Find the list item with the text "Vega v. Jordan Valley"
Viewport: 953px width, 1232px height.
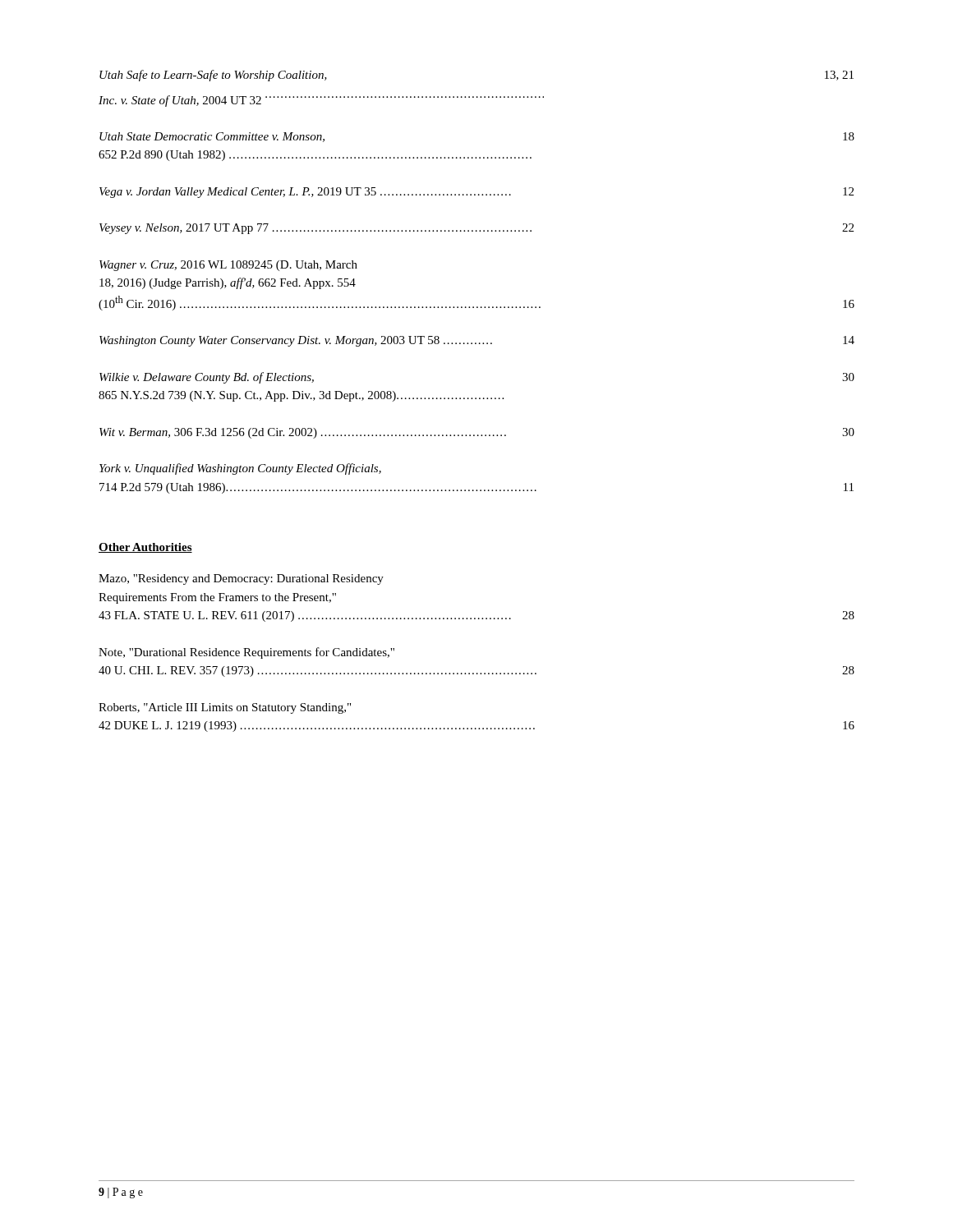pyautogui.click(x=476, y=191)
